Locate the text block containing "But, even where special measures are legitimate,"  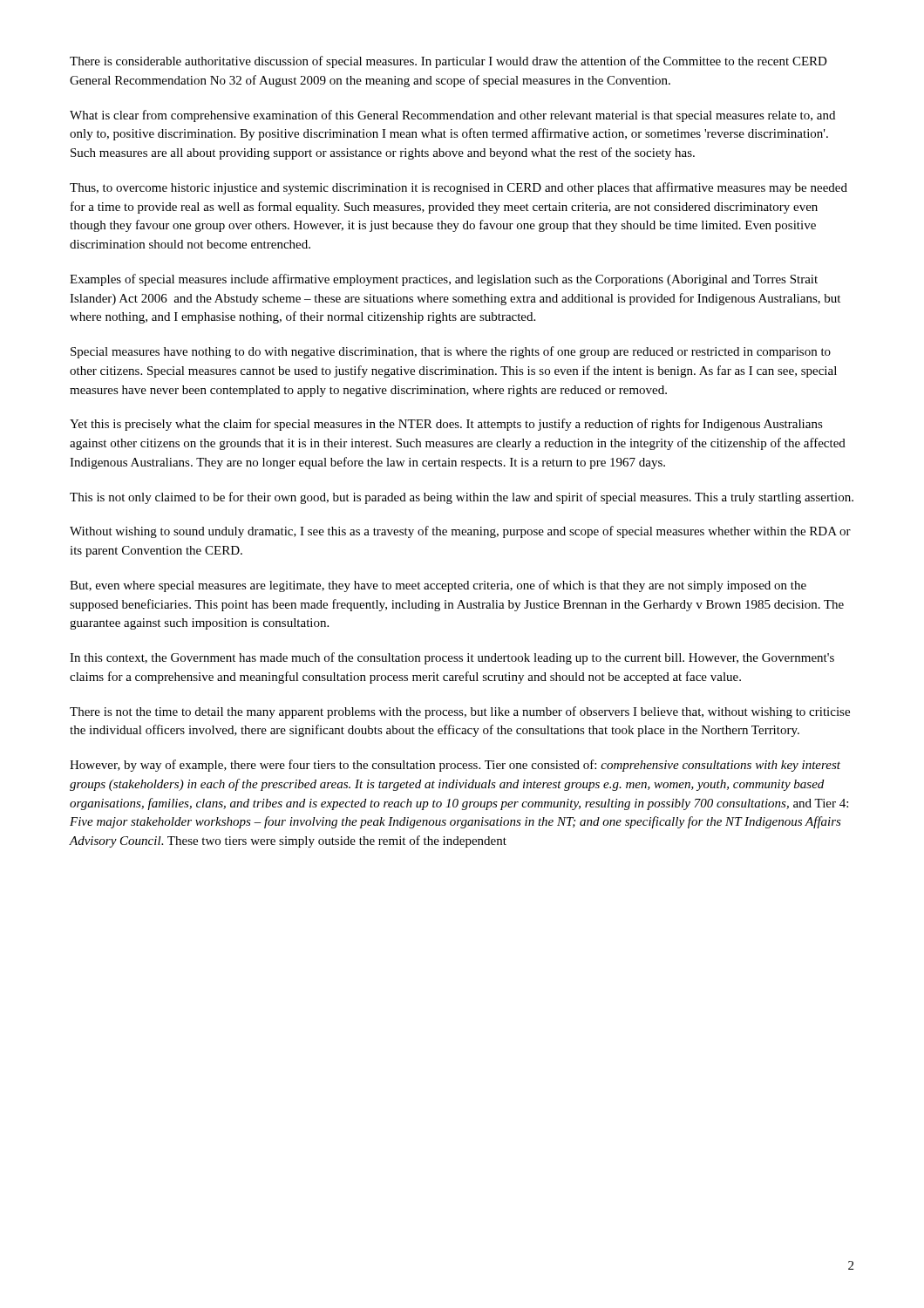pyautogui.click(x=457, y=604)
